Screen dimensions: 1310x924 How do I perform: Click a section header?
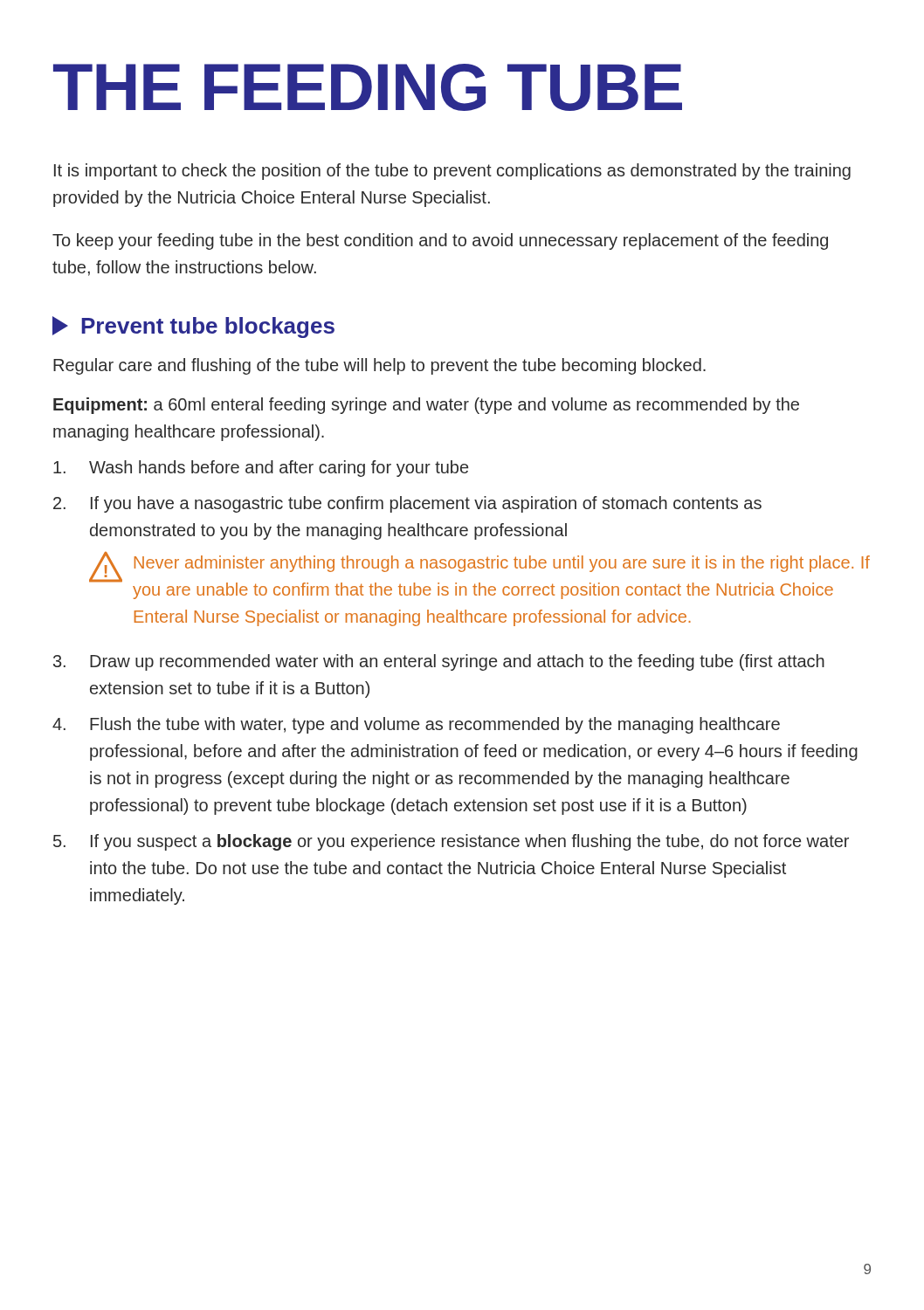tap(194, 326)
